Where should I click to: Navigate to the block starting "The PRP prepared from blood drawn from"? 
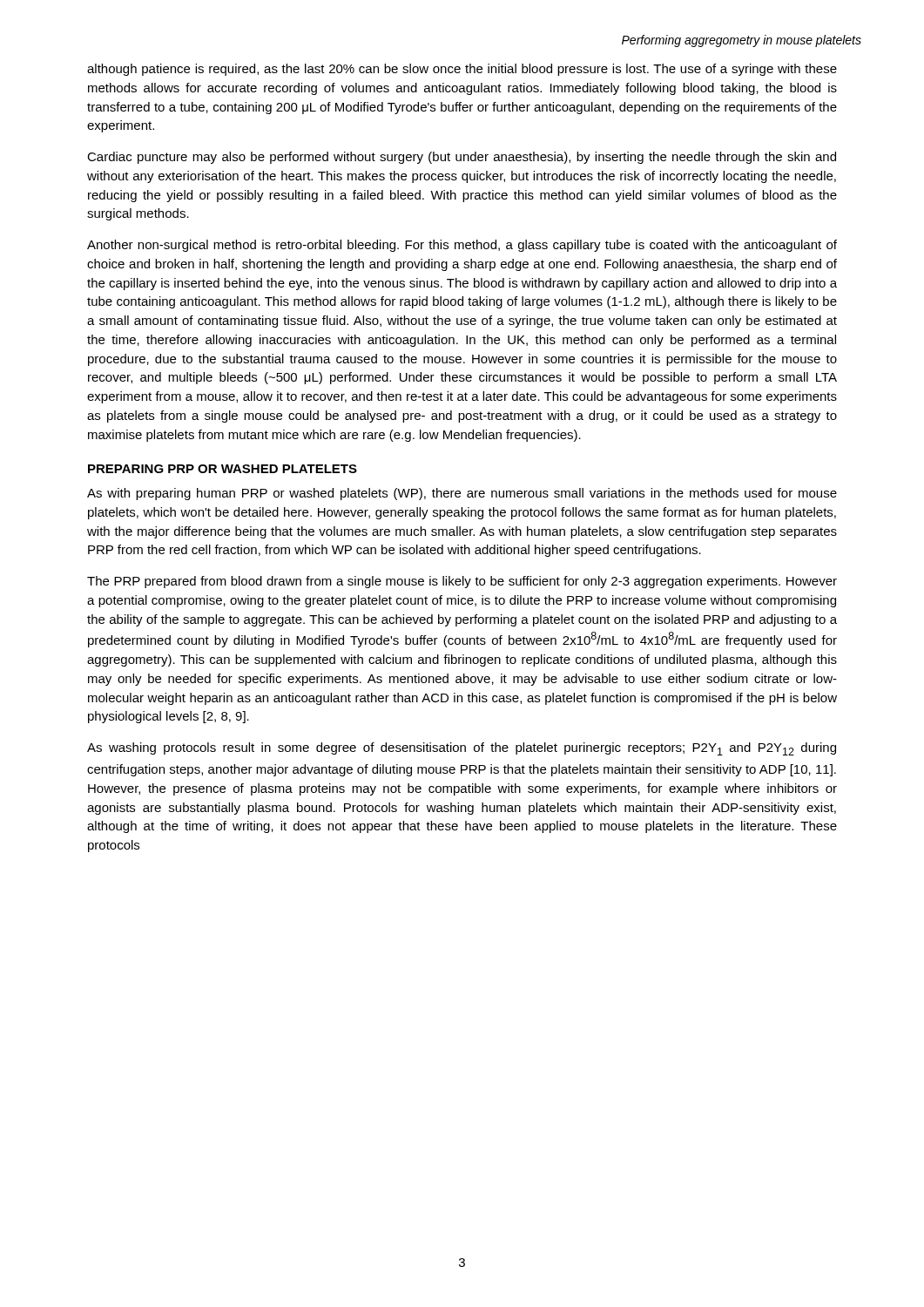coord(462,649)
